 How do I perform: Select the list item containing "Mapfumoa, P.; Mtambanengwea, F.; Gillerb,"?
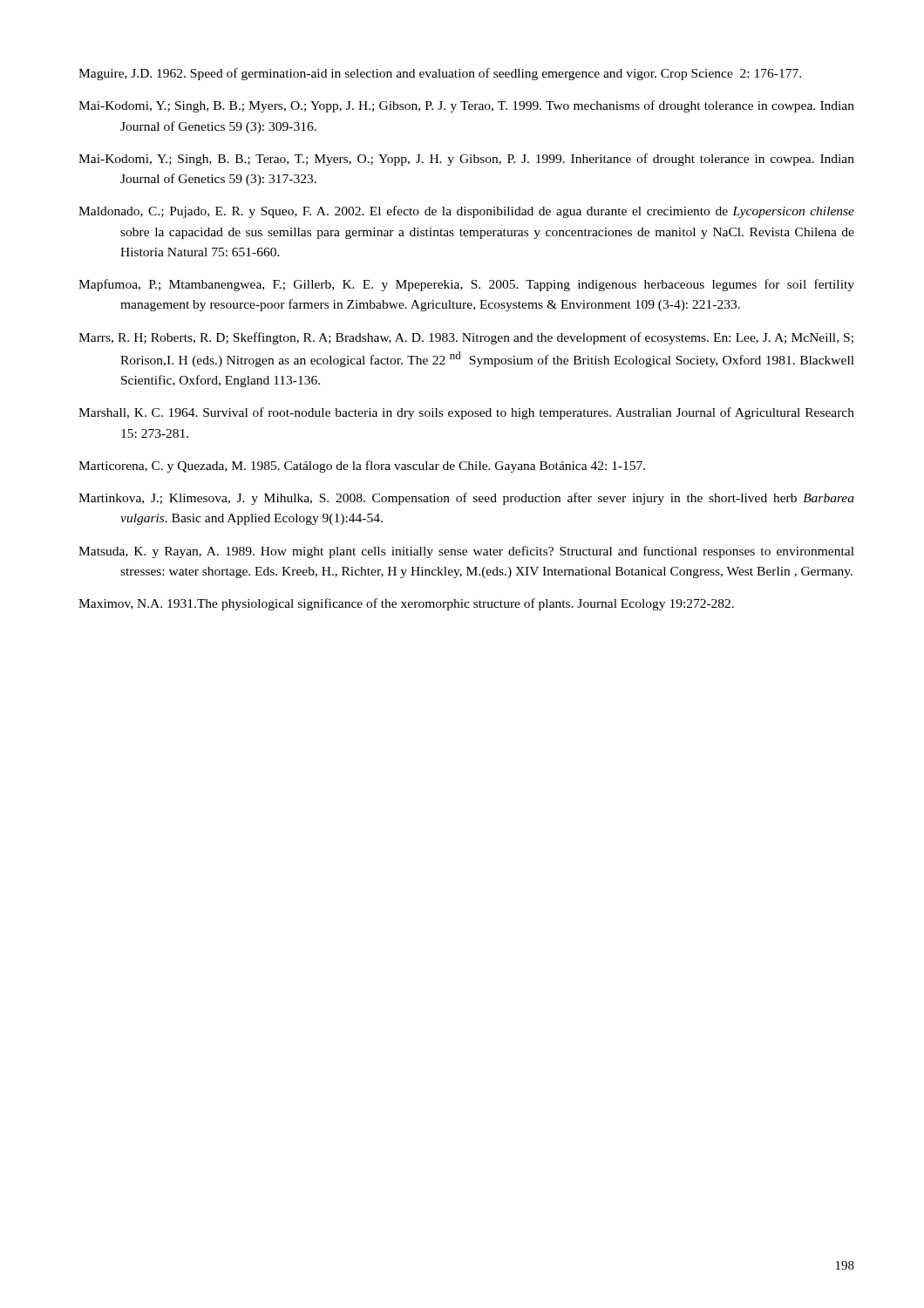pyautogui.click(x=466, y=294)
